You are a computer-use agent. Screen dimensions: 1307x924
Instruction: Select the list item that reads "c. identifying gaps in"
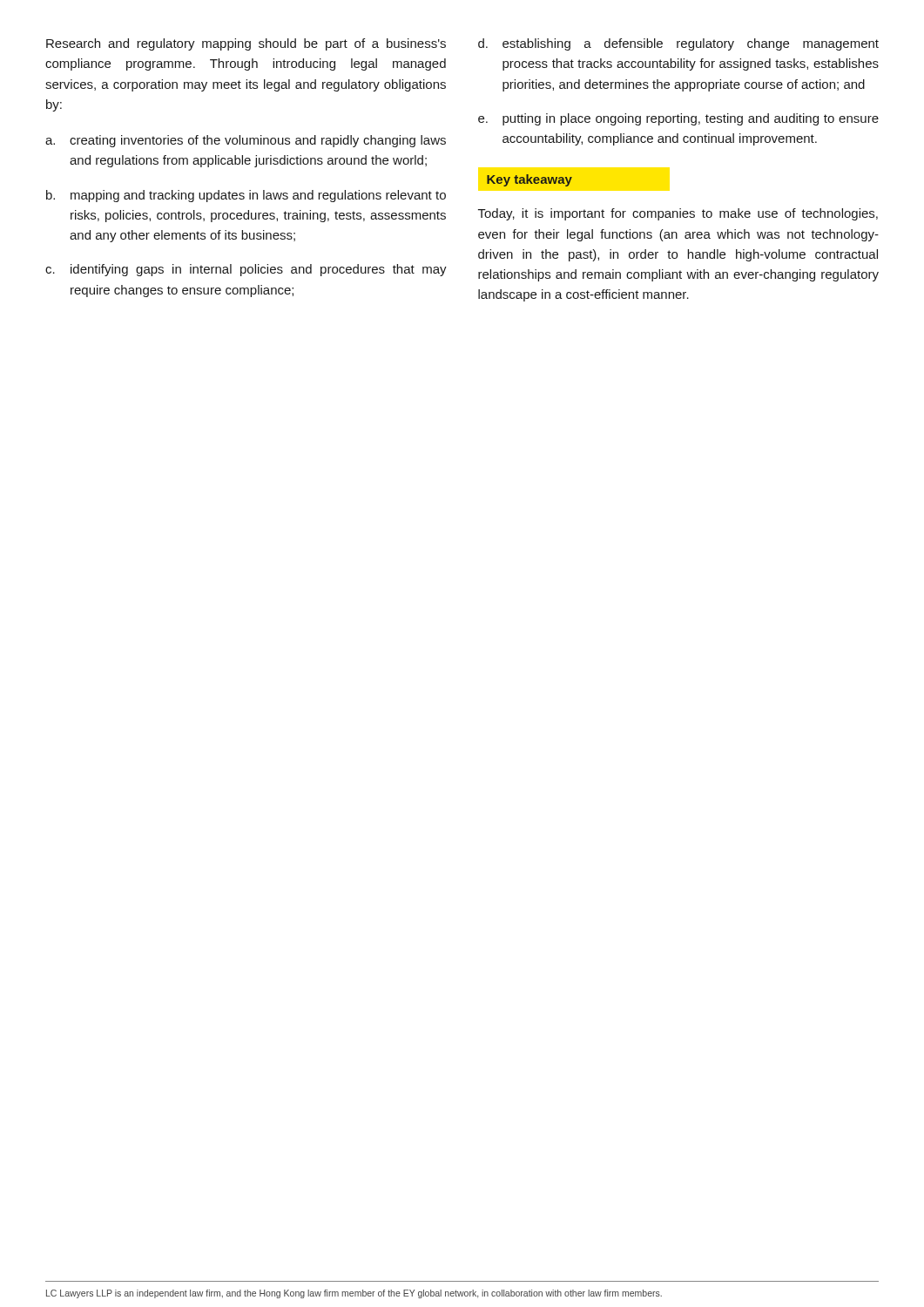[246, 279]
